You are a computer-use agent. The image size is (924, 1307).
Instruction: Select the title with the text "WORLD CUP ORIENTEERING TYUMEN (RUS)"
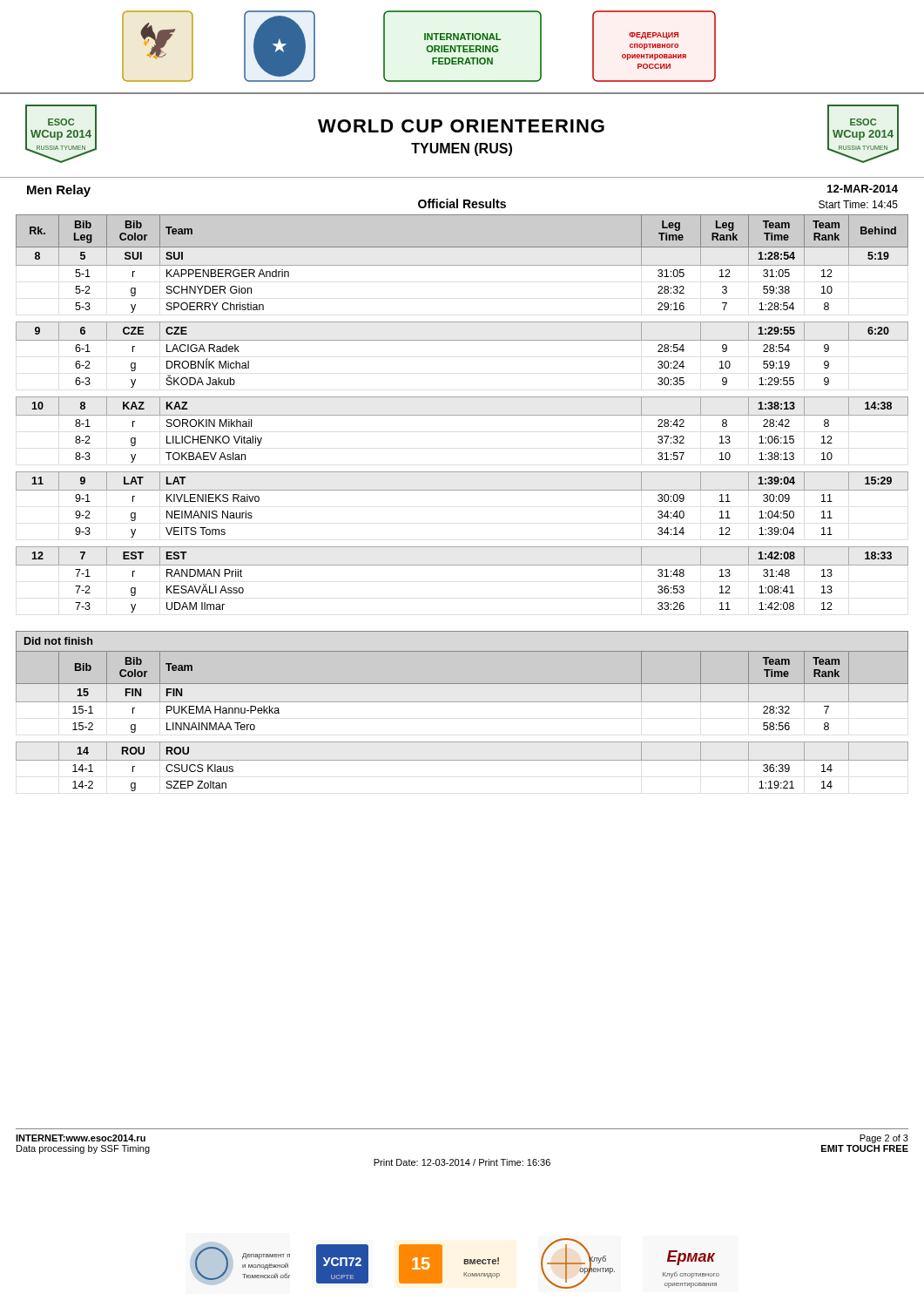pyautogui.click(x=462, y=136)
